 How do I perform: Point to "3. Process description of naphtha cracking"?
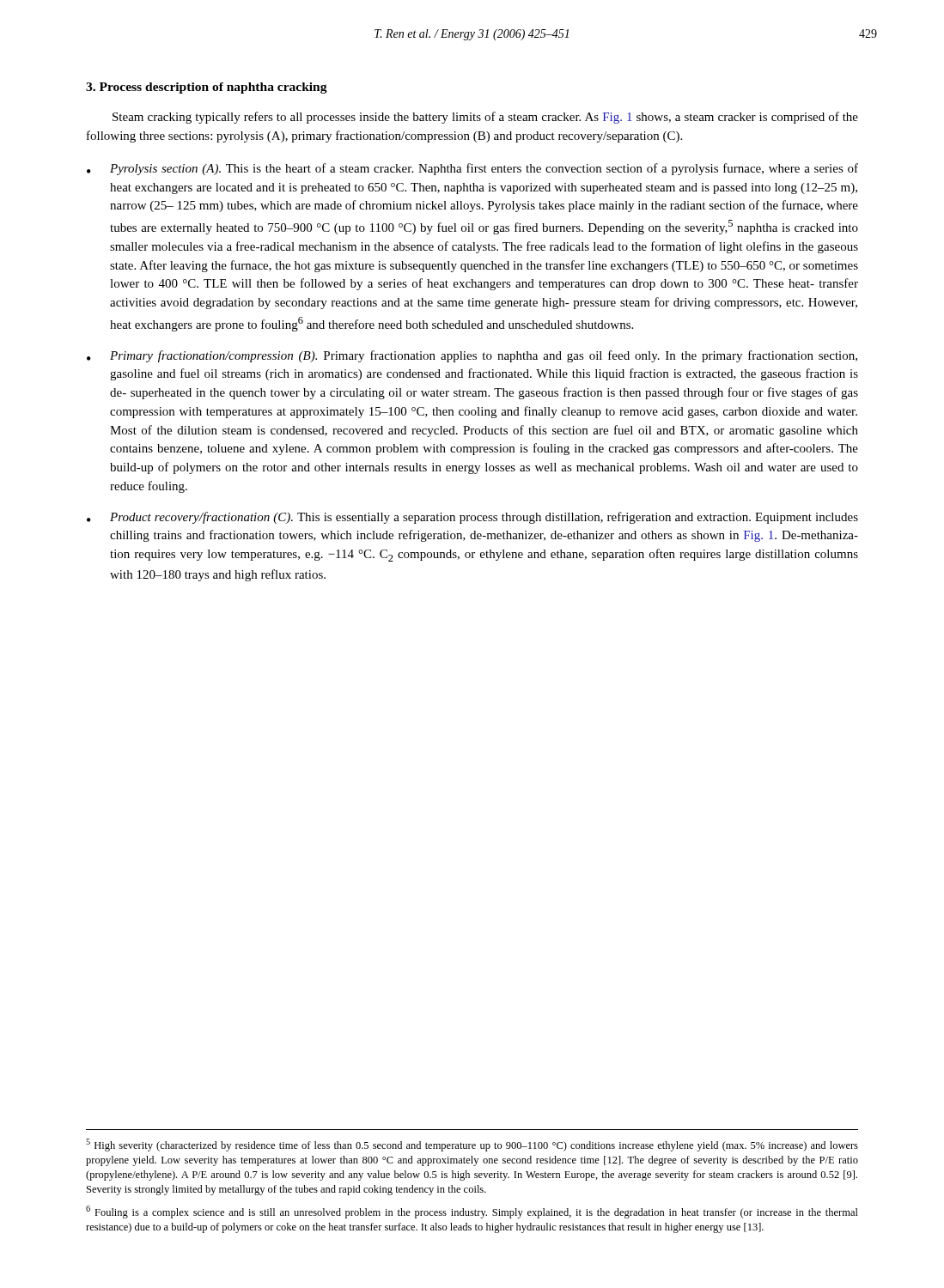[x=206, y=86]
